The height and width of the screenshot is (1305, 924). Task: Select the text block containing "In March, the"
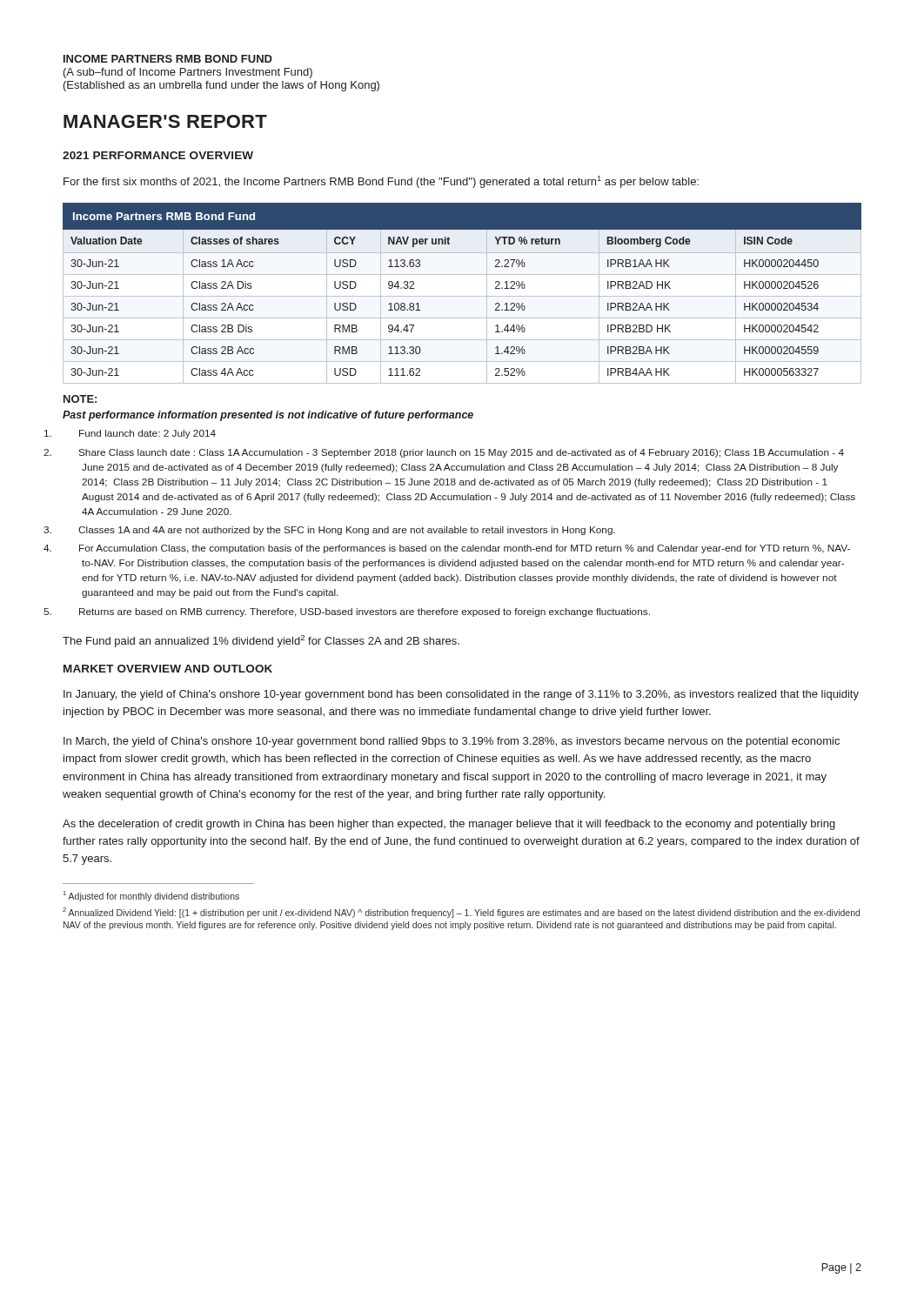point(451,767)
